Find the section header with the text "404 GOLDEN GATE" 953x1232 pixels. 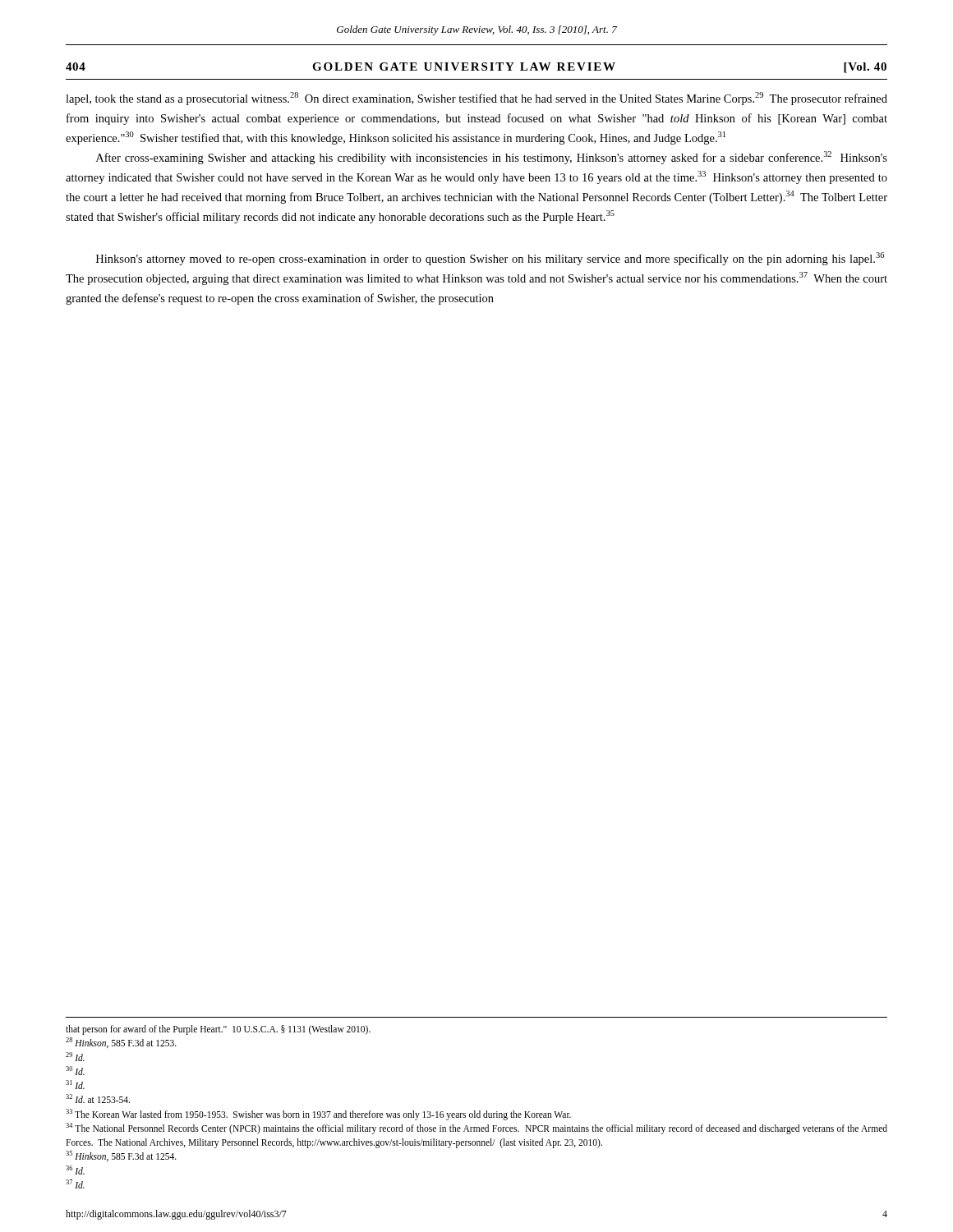point(476,67)
